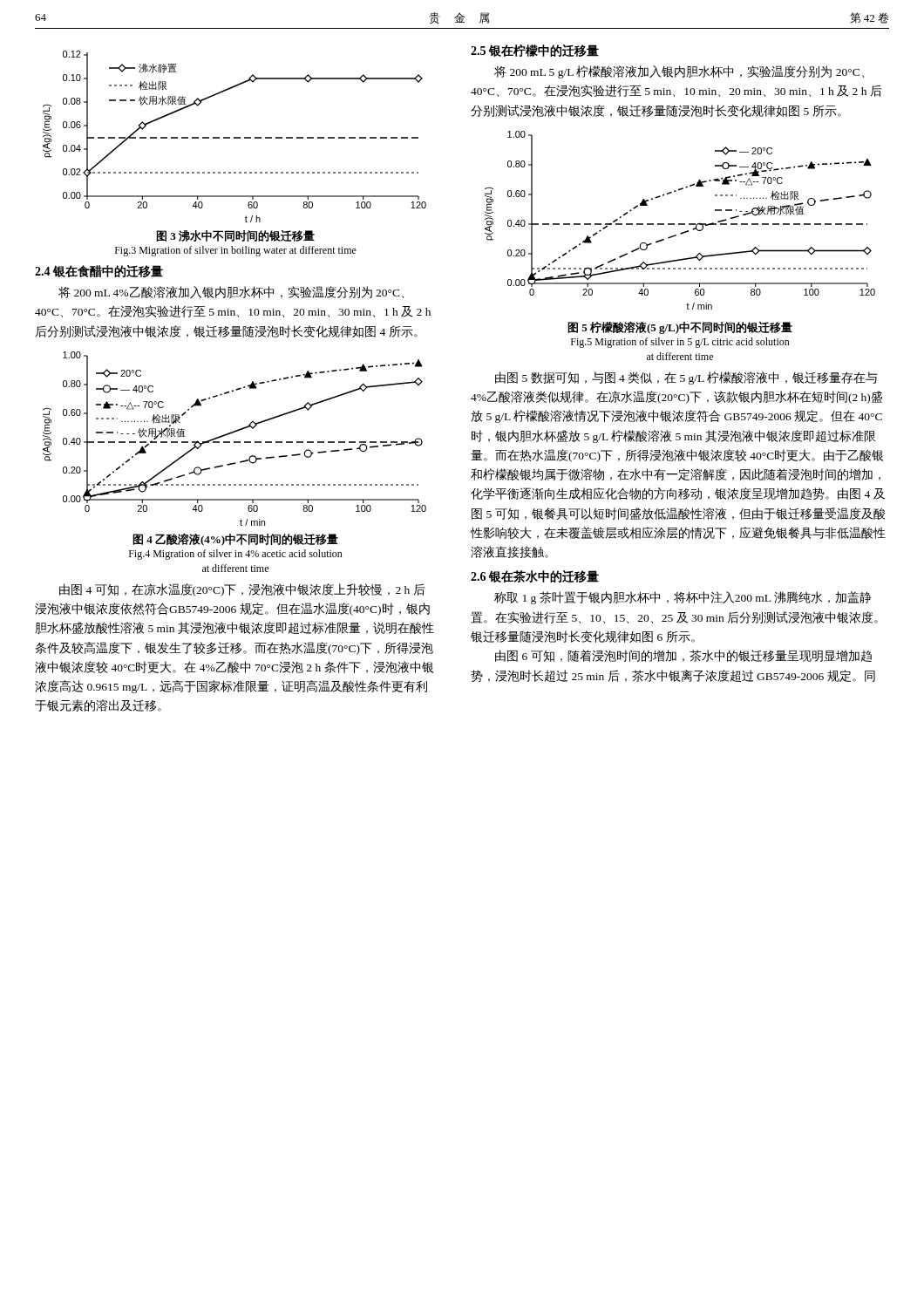The width and height of the screenshot is (924, 1308).
Task: Locate the text block that says "将 200 mL 4%乙酸溶液加入银内胆水杯中，实验温度分别为 20°C、40°C、70°C。在浸泡实验进行至 5 min、10 min、20"
Action: (x=233, y=312)
